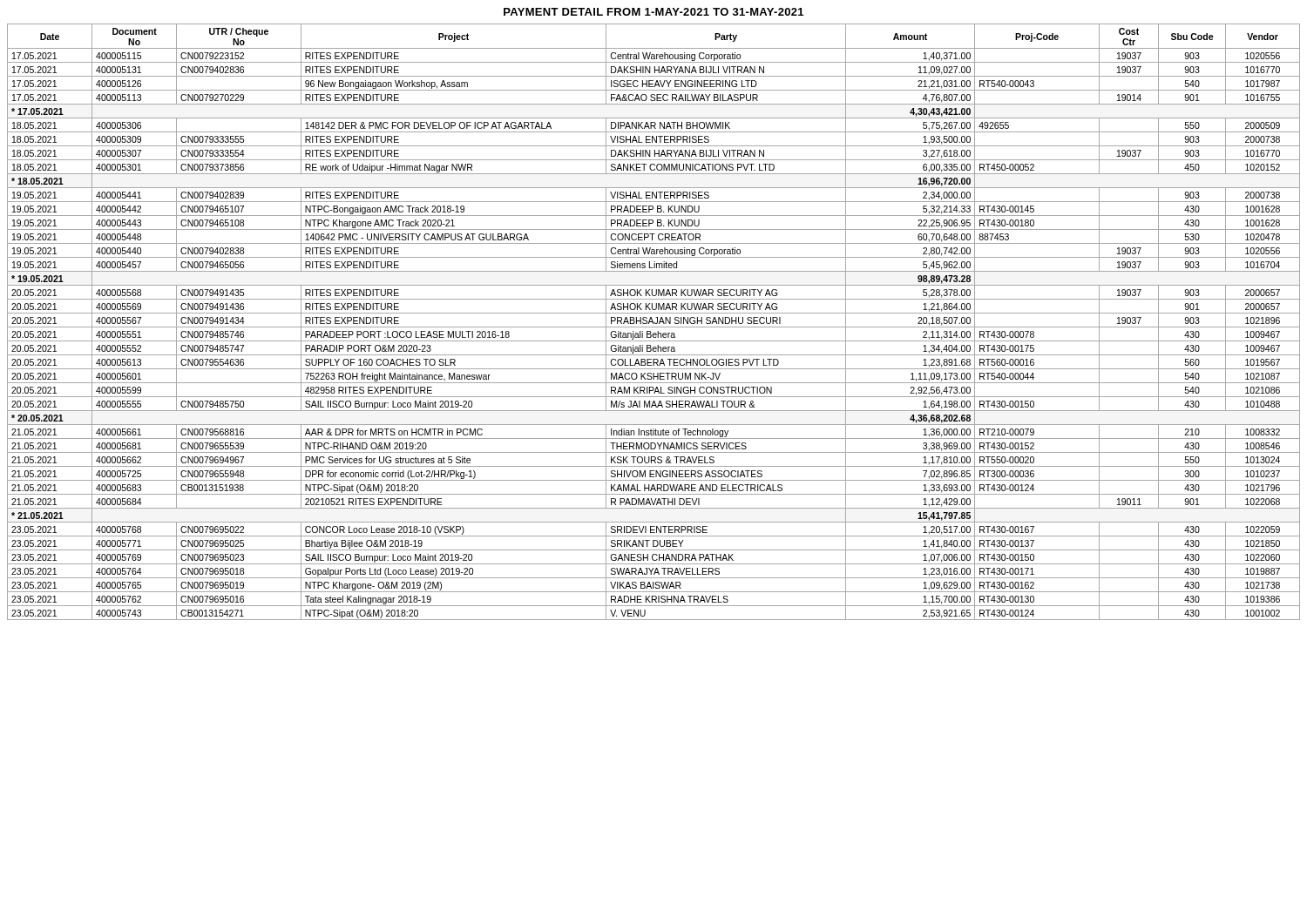
Task: Click where it says "PAYMENT DETAIL FROM 1-MAY-2021 TO 31-MAY-2021"
Action: [x=654, y=12]
